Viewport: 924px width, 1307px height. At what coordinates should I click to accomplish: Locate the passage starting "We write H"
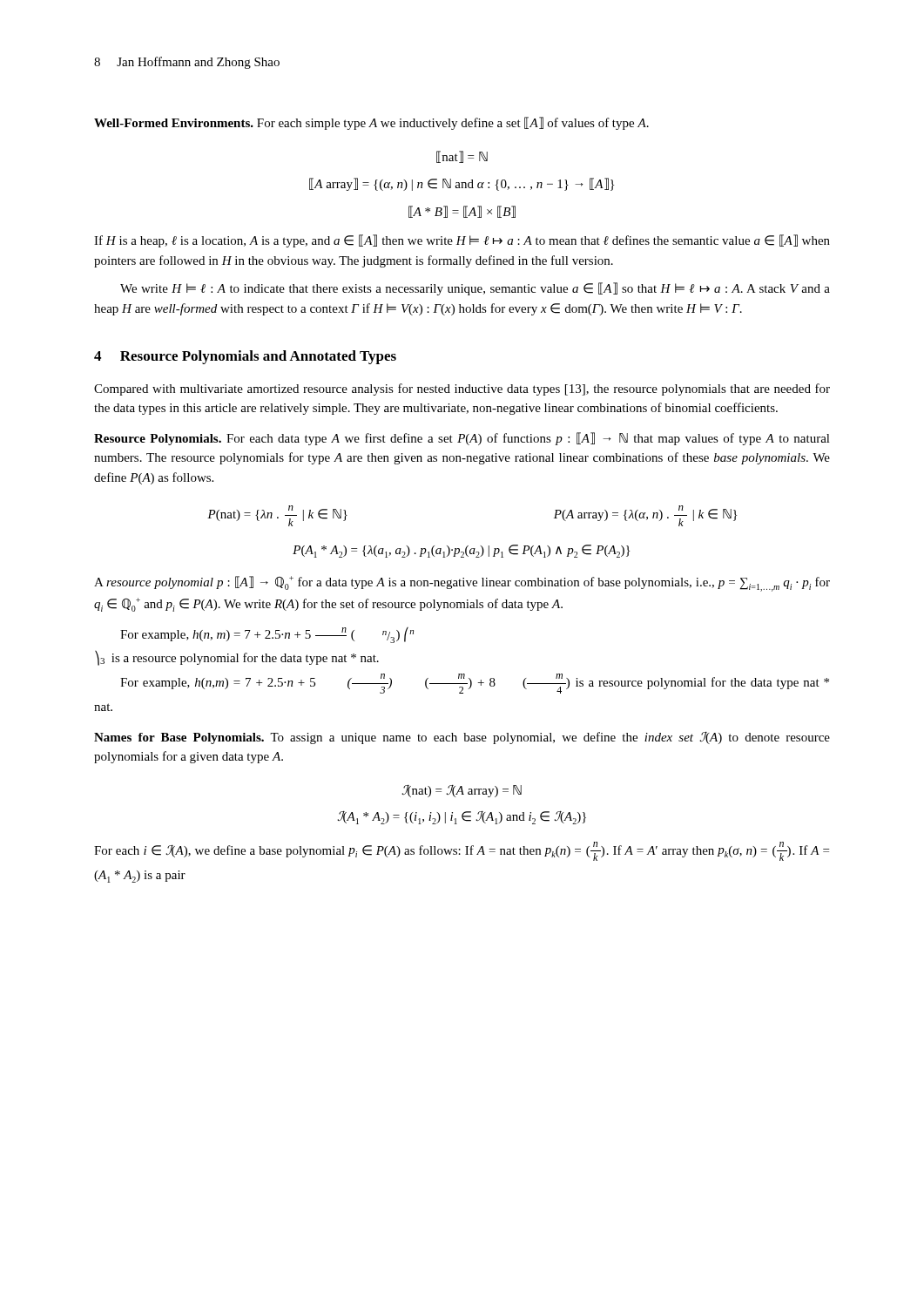pos(462,298)
